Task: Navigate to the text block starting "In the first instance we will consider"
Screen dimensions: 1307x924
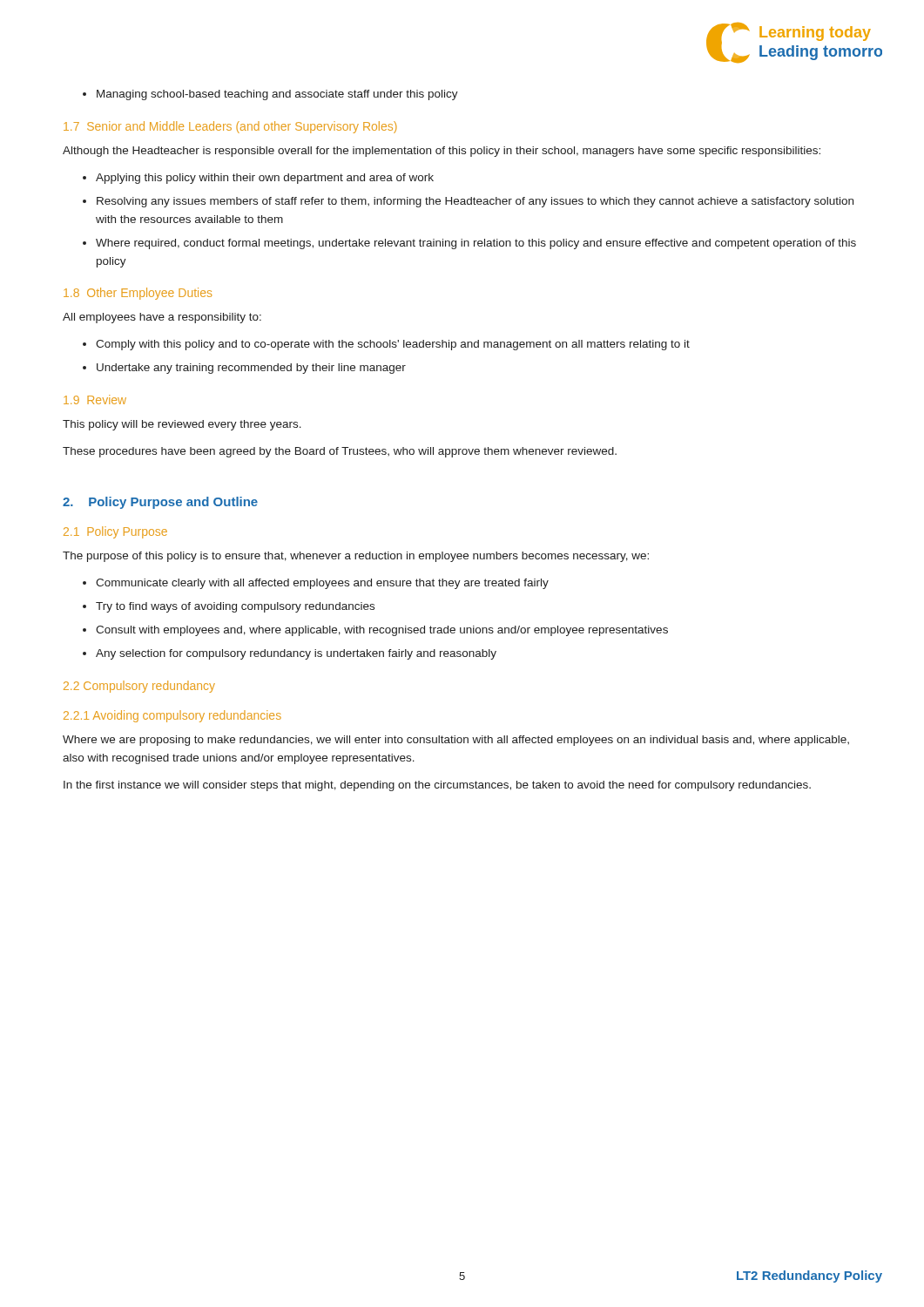Action: coord(437,784)
